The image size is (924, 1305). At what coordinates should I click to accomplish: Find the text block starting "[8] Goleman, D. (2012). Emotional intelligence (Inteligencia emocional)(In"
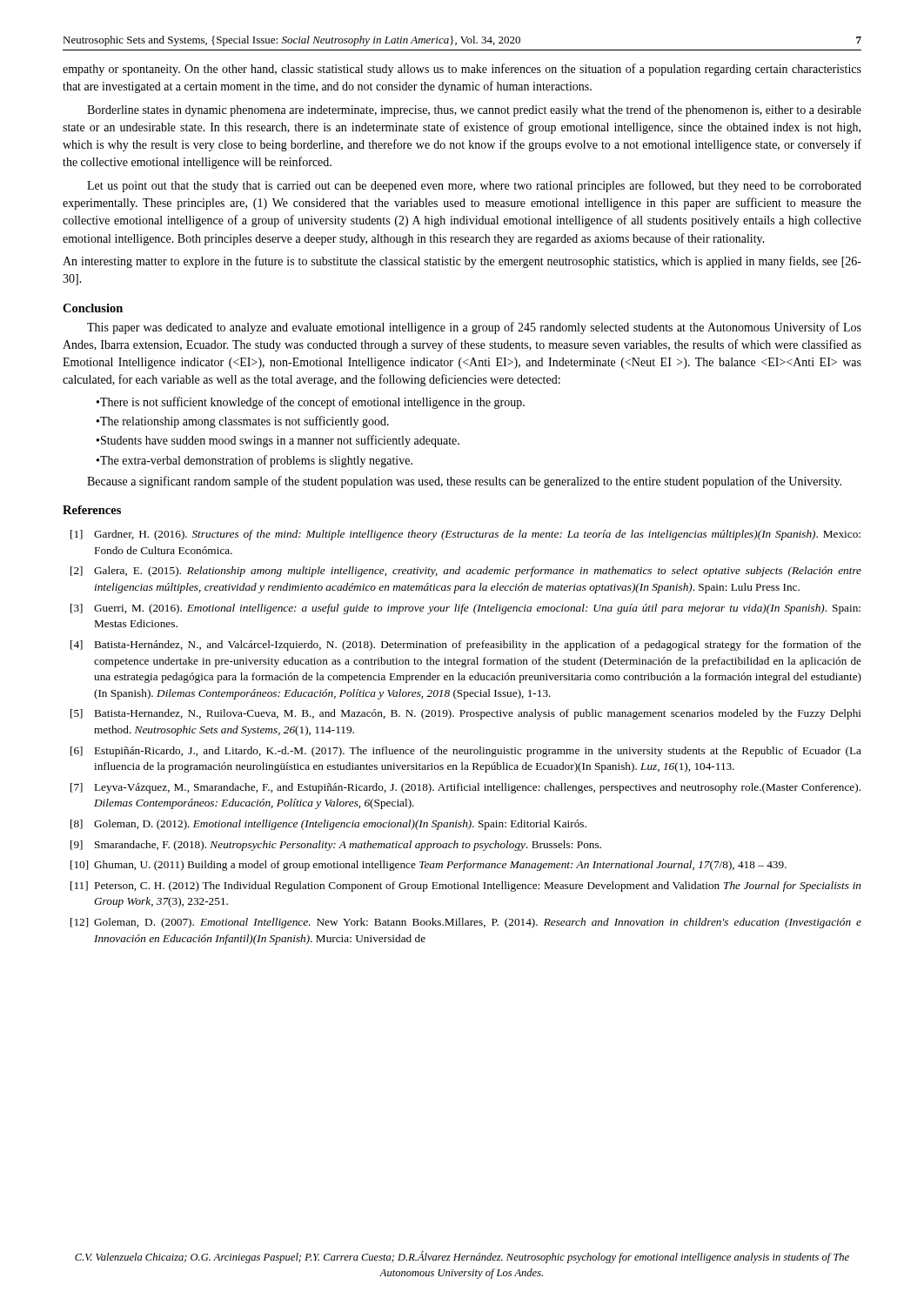(x=462, y=824)
